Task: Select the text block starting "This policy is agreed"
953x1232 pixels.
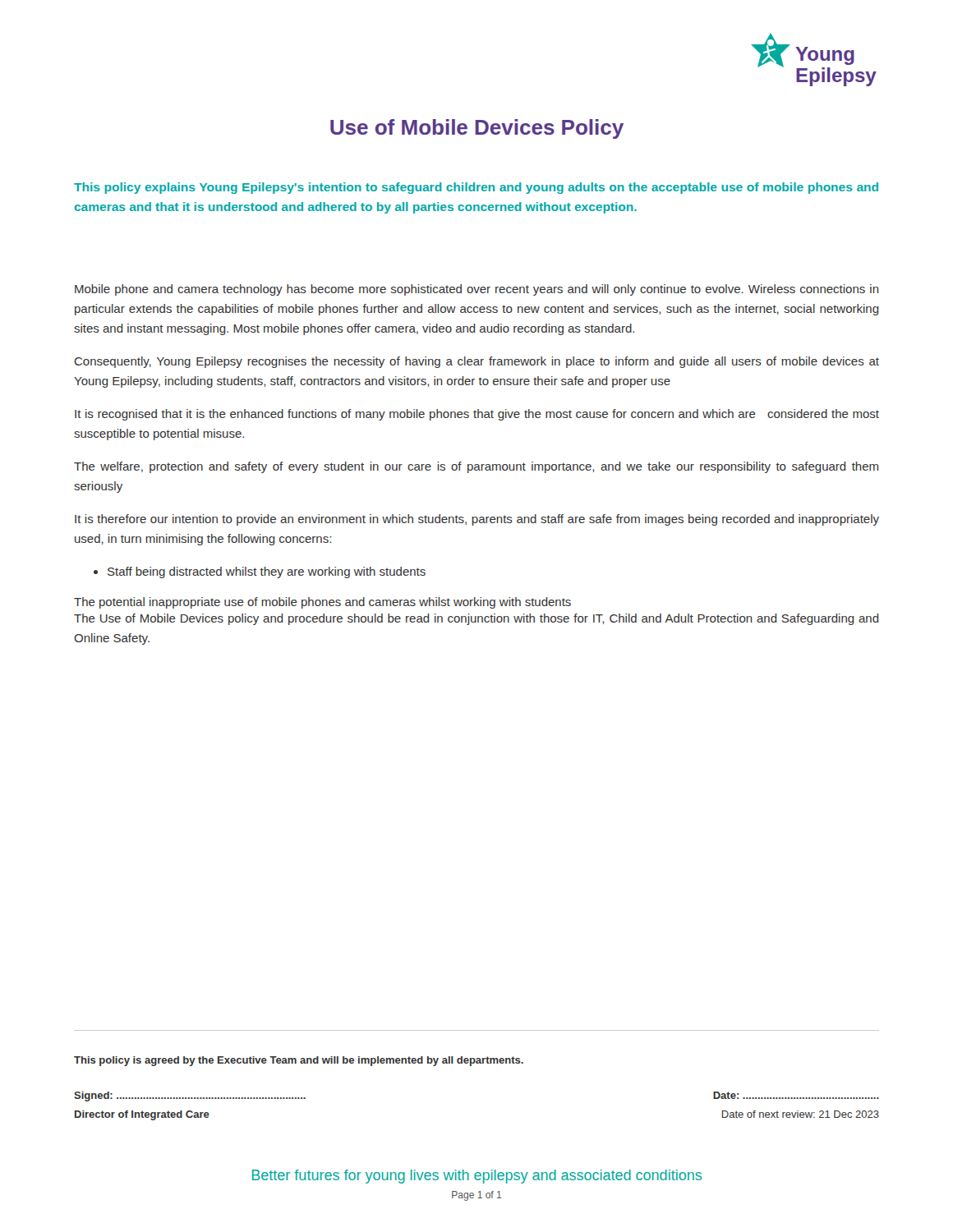Action: pos(476,1060)
